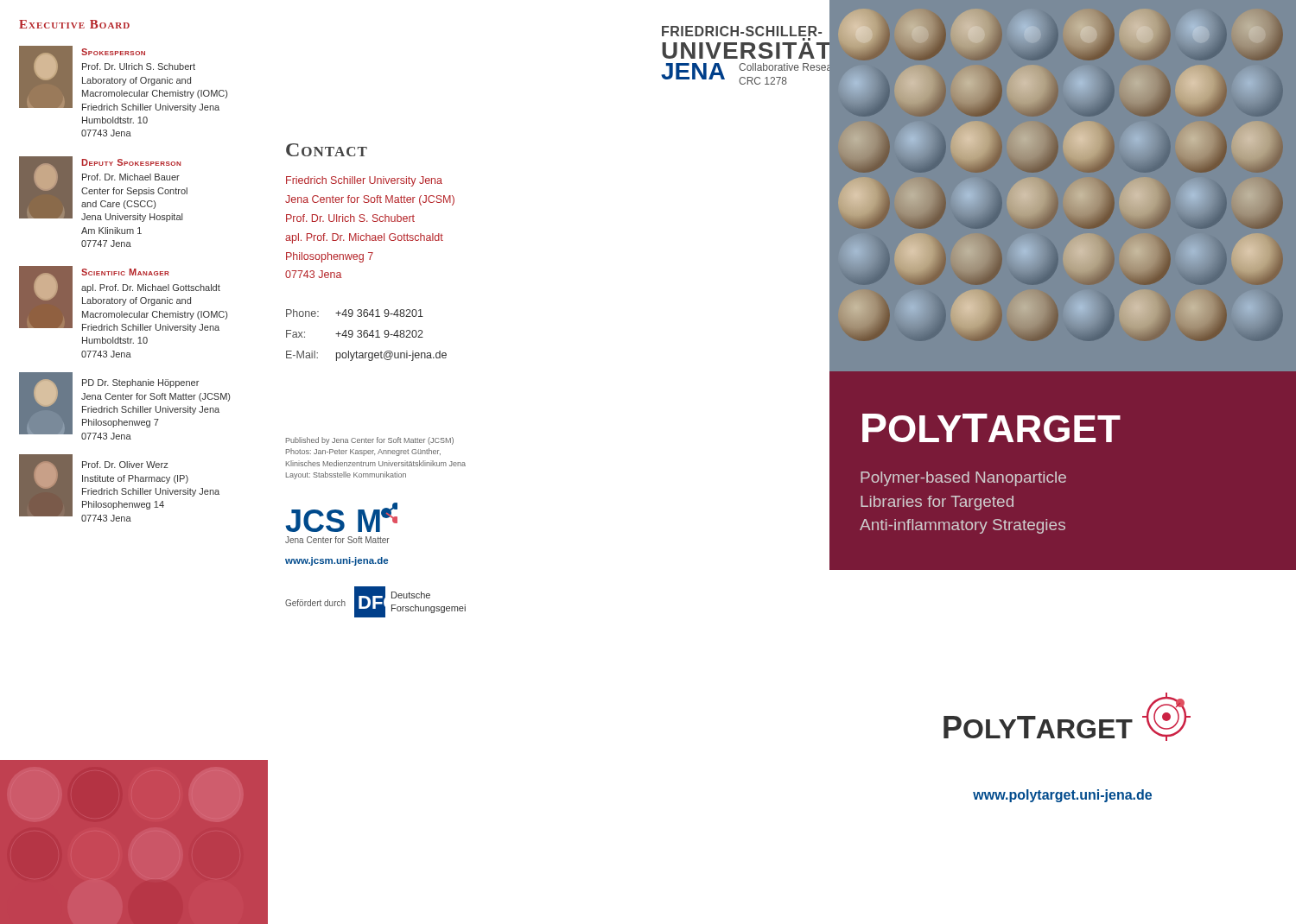Select the text starting "Executive Board"
This screenshot has width=1296, height=924.
(x=75, y=24)
